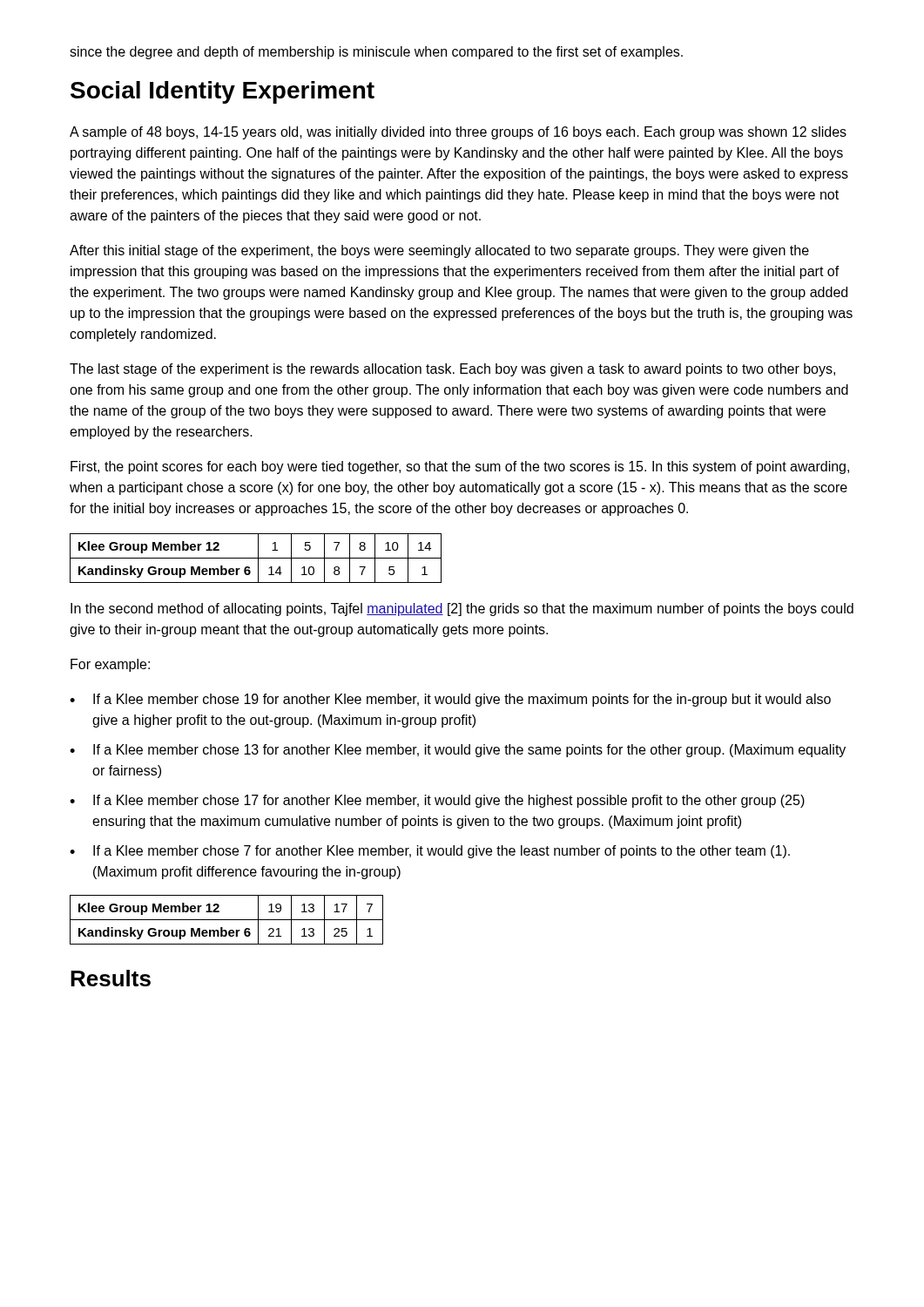Locate the title containing "Social Identity Experiment"

click(222, 90)
